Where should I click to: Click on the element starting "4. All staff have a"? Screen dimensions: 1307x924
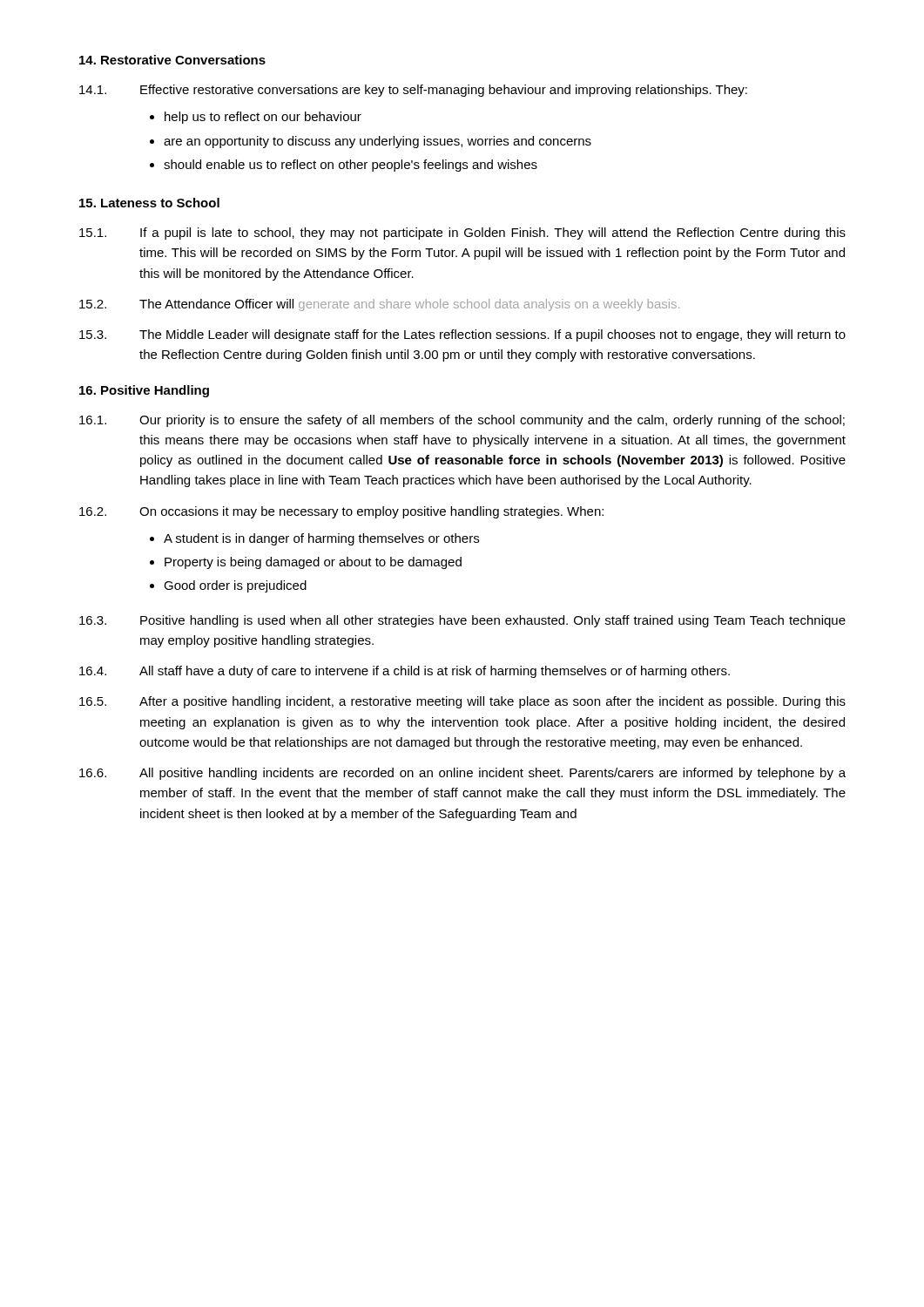tap(462, 671)
